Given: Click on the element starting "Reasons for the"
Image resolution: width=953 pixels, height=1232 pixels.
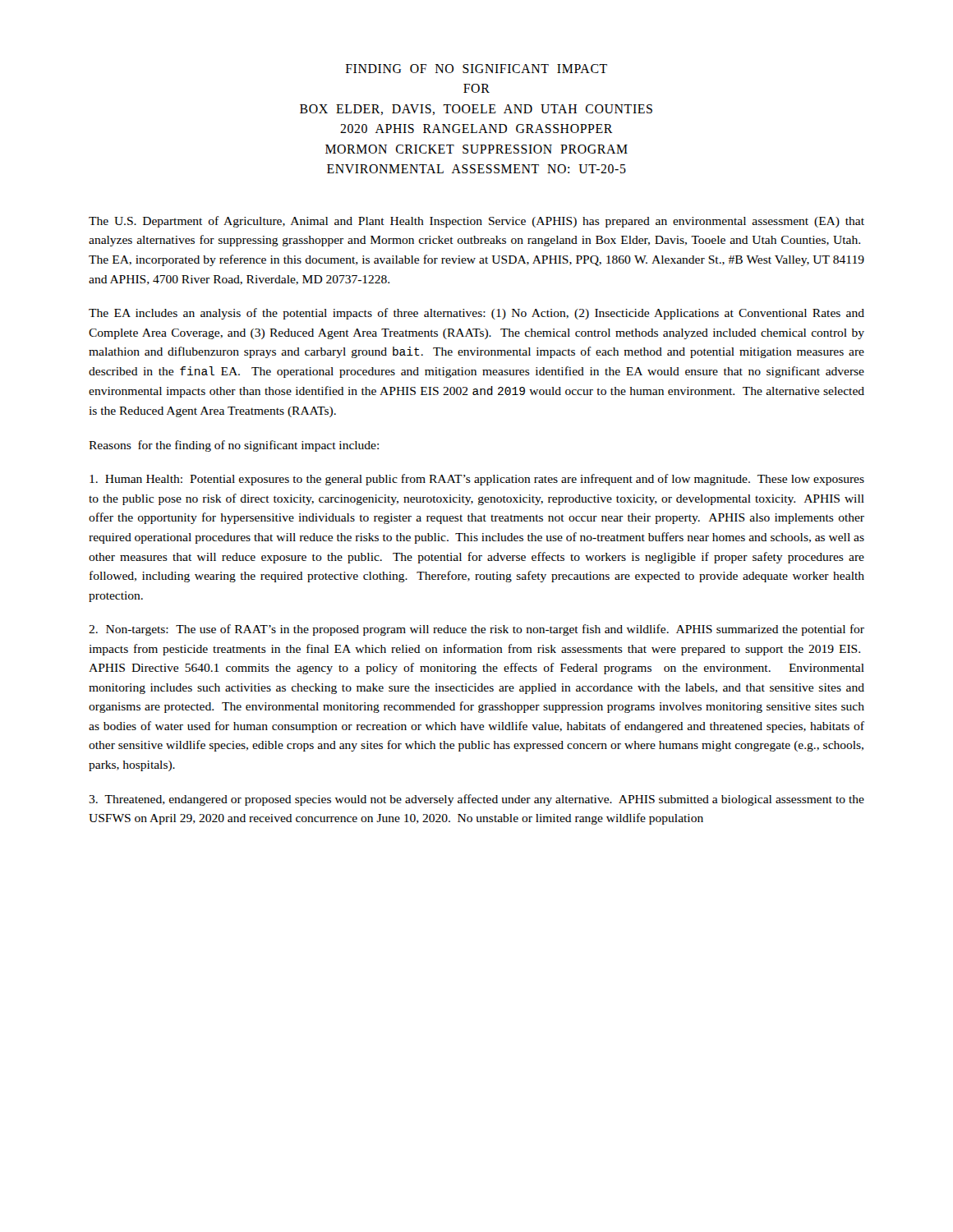Looking at the screenshot, I should click(234, 445).
